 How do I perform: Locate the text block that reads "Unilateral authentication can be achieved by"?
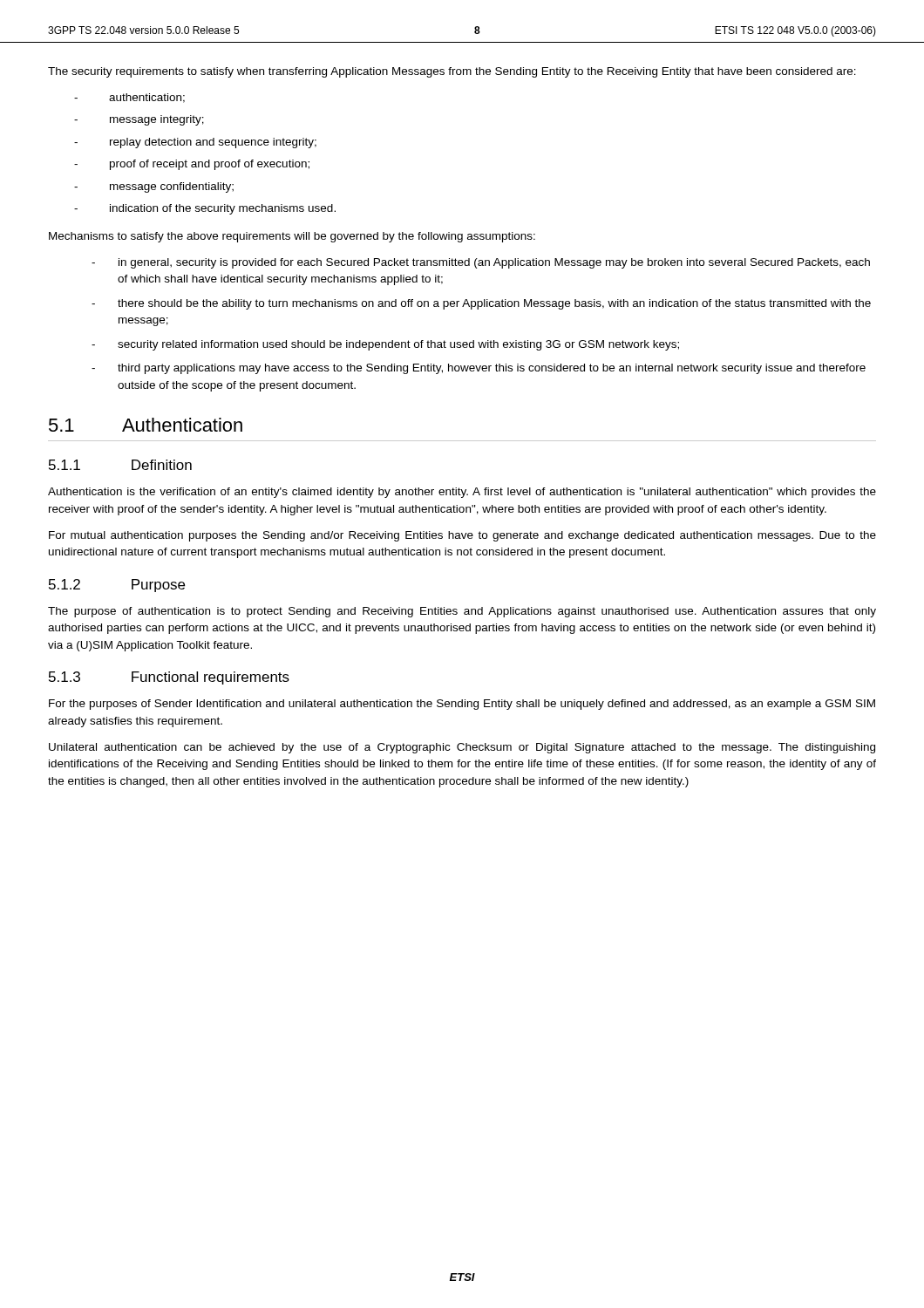(462, 764)
